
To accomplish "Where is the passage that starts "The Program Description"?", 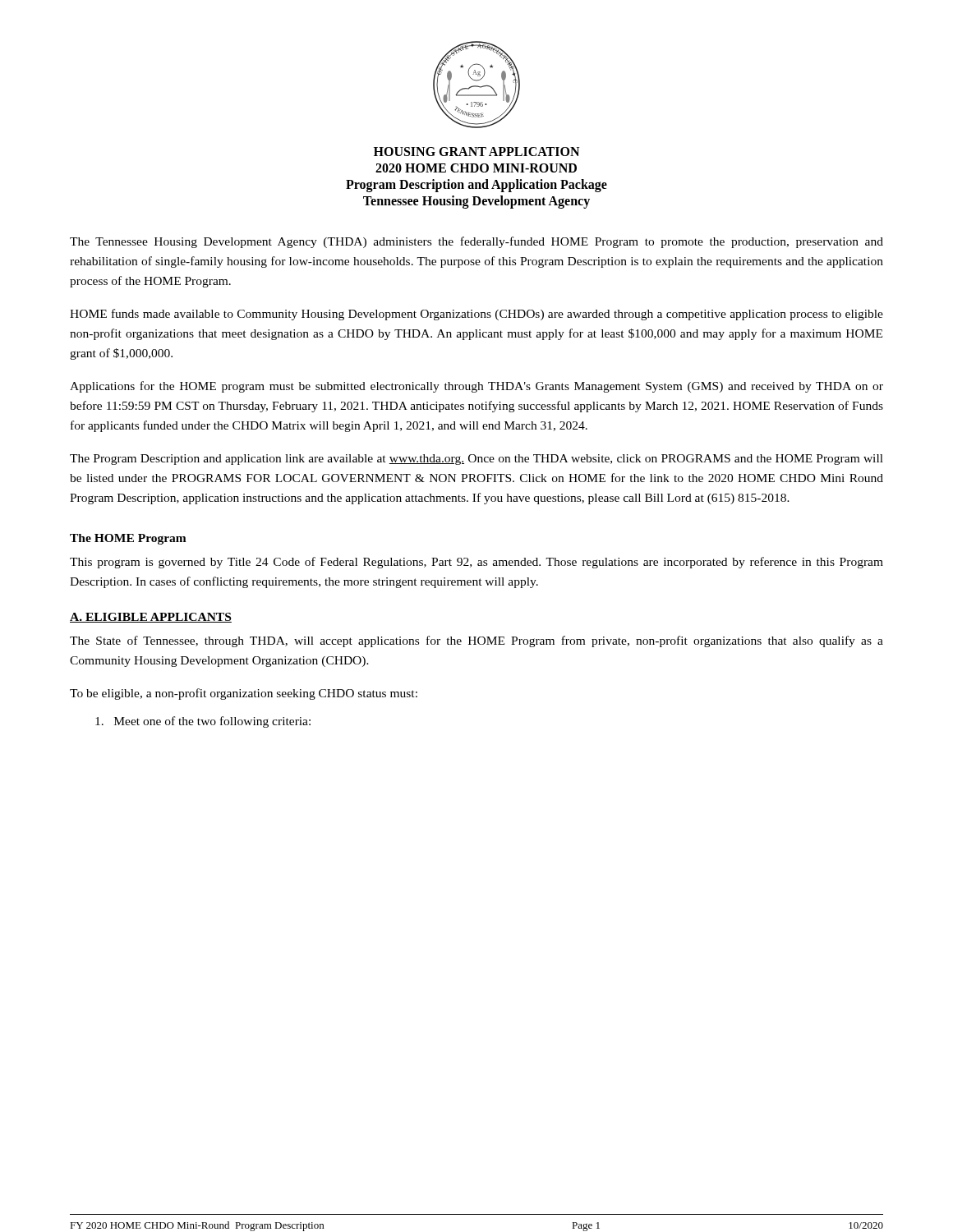I will [x=476, y=478].
